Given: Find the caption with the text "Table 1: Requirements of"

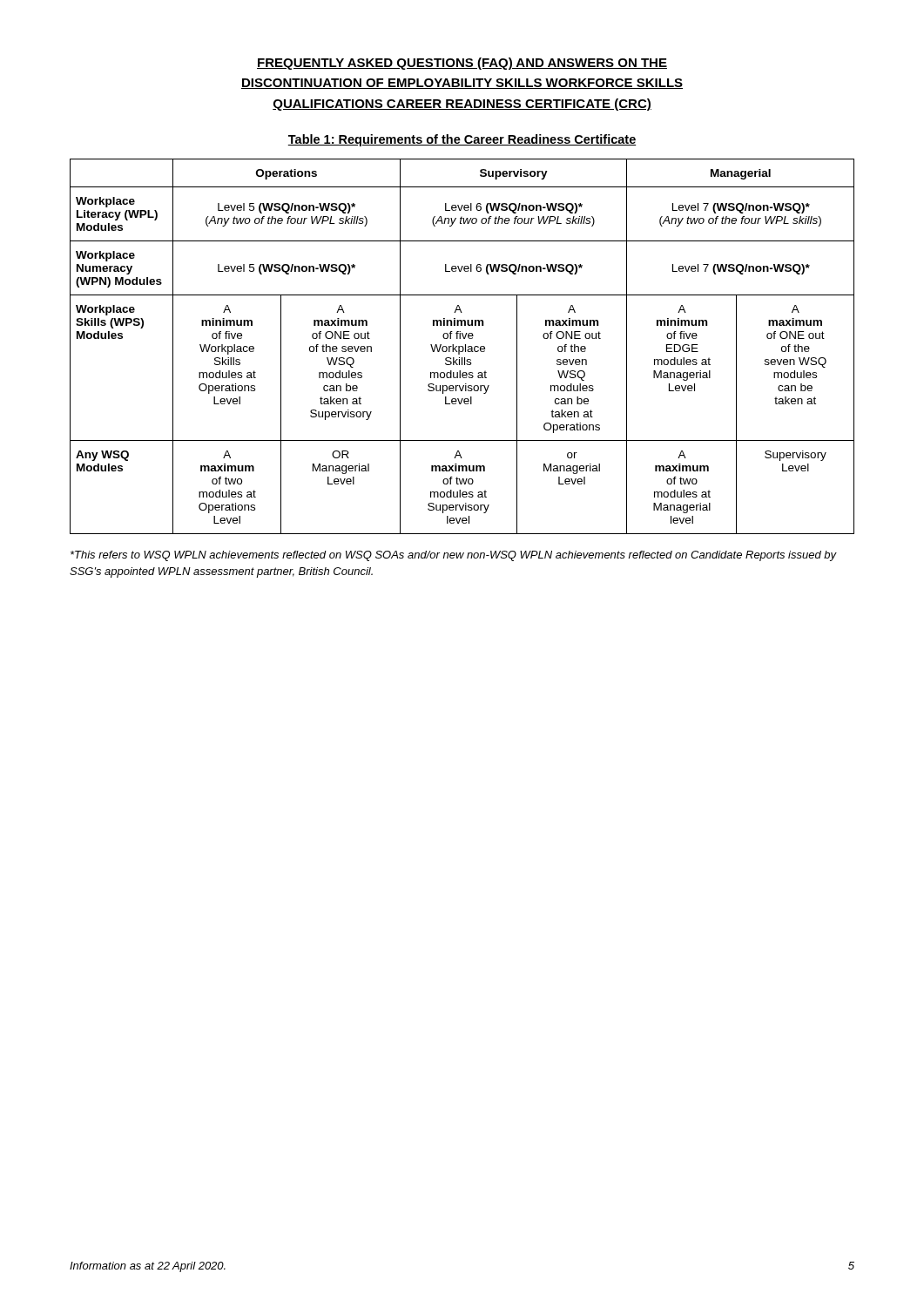Looking at the screenshot, I should pos(462,139).
